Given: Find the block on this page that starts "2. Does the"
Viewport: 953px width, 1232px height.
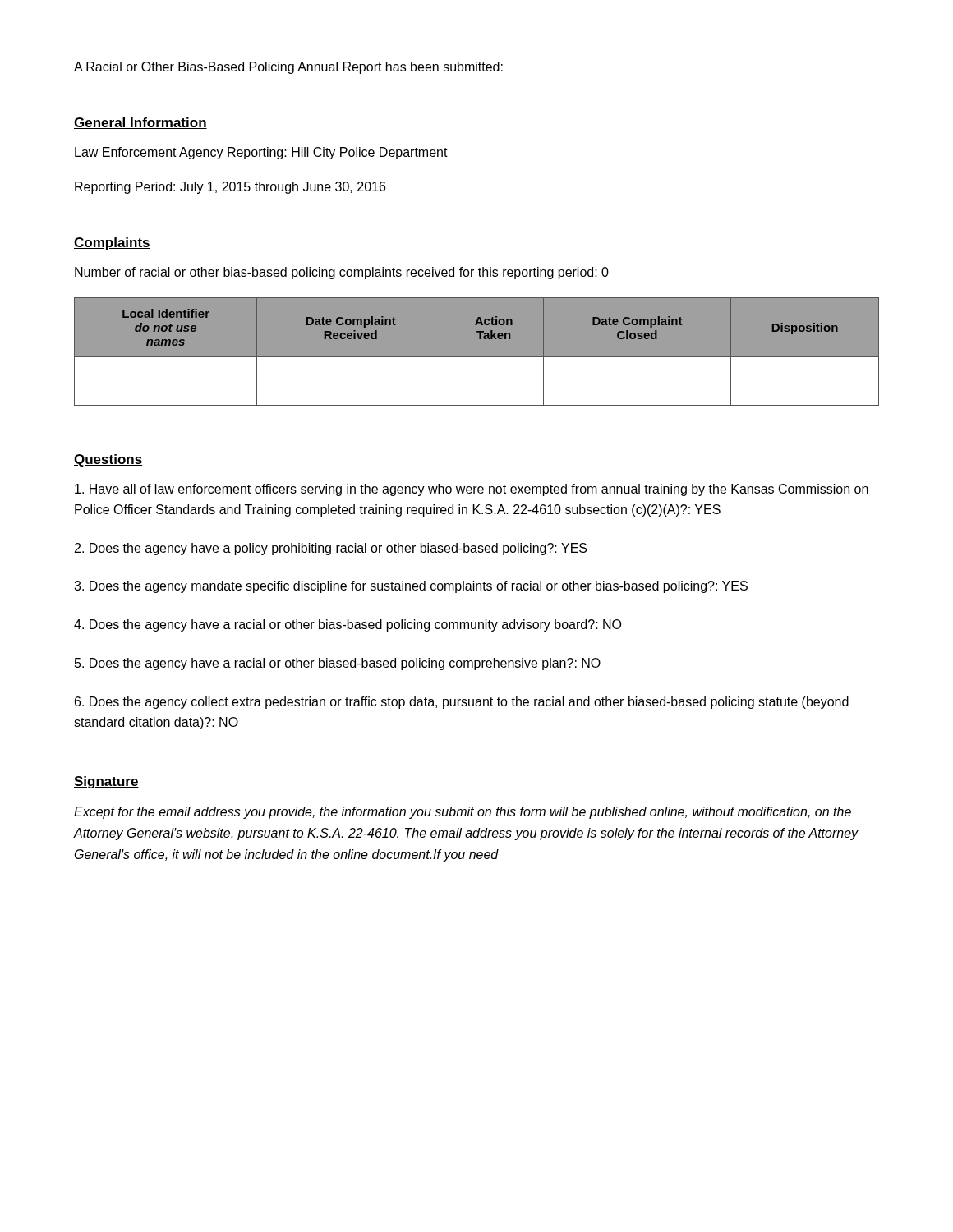Looking at the screenshot, I should (x=331, y=548).
